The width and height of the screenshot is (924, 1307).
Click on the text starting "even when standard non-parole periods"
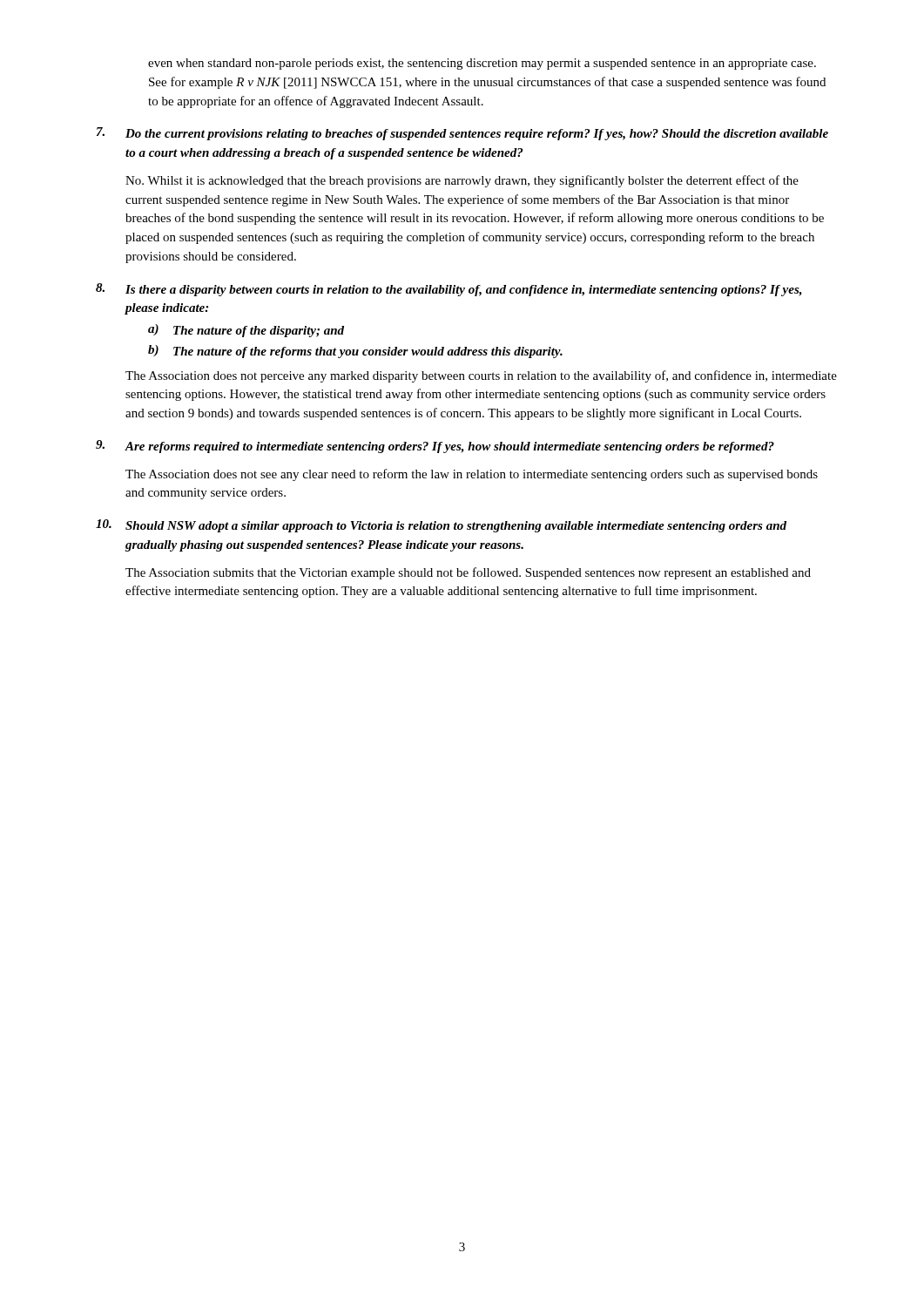coord(487,82)
